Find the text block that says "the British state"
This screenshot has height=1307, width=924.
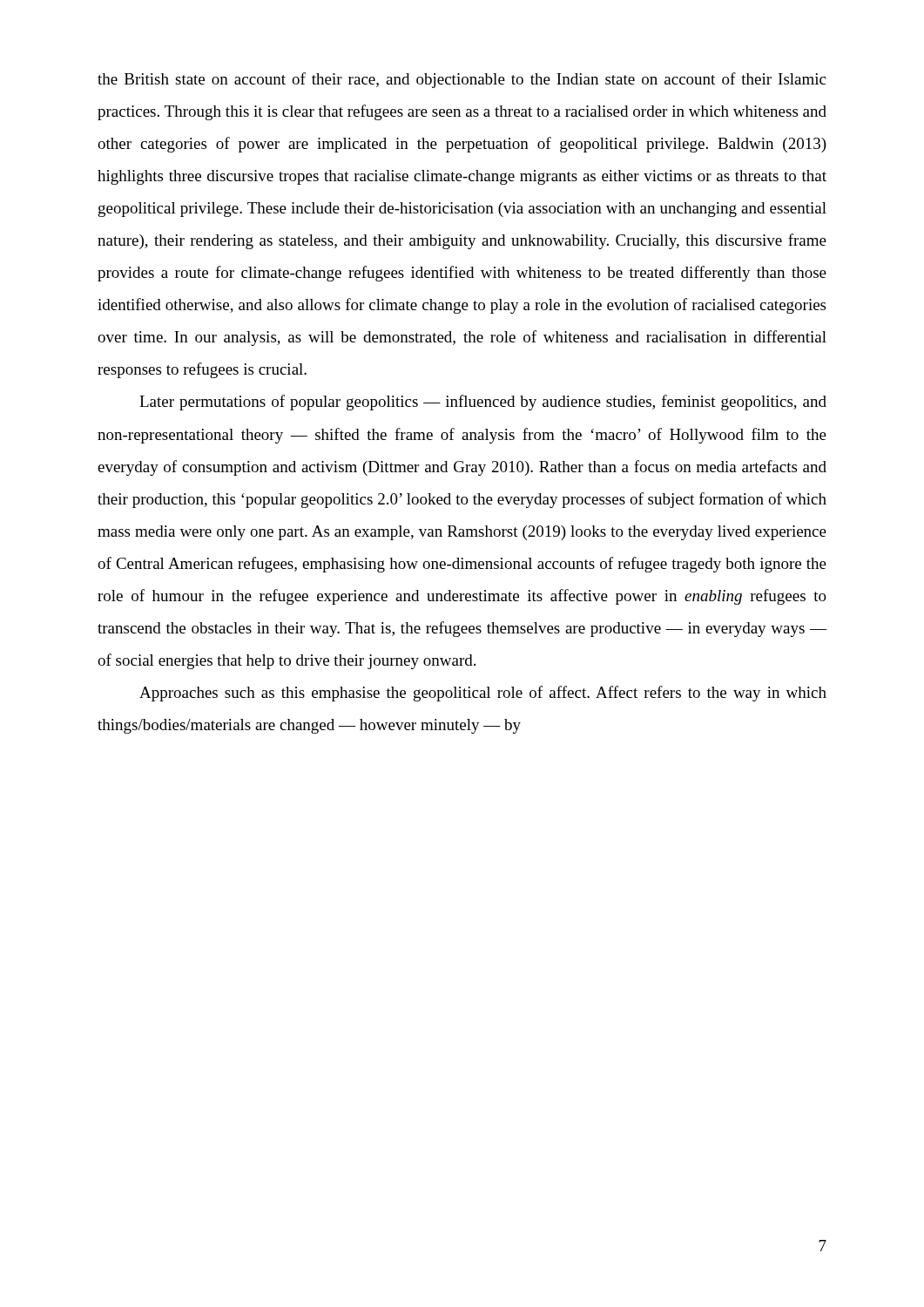click(x=462, y=224)
